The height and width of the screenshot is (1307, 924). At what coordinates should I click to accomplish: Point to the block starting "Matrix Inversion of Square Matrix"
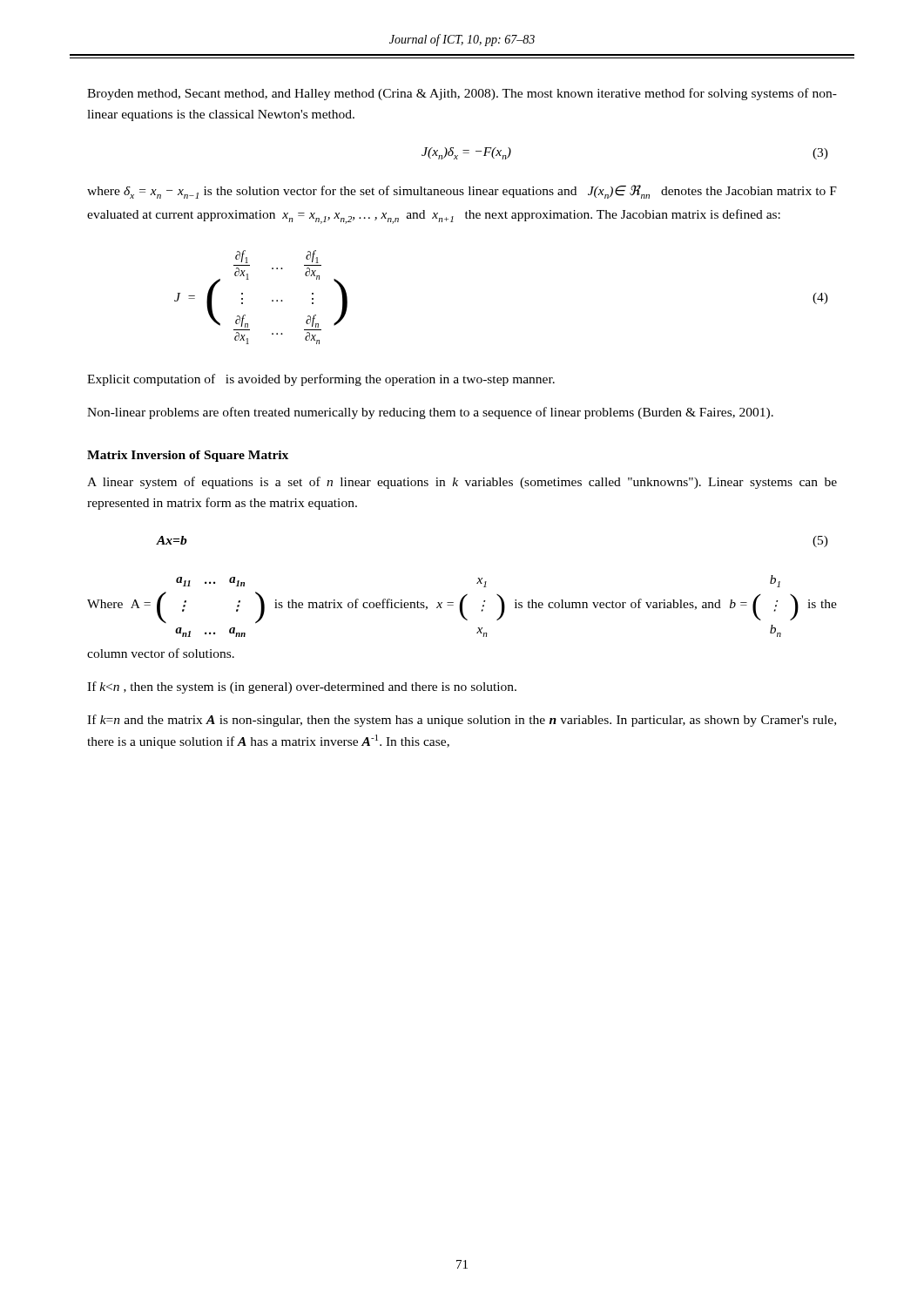click(188, 454)
